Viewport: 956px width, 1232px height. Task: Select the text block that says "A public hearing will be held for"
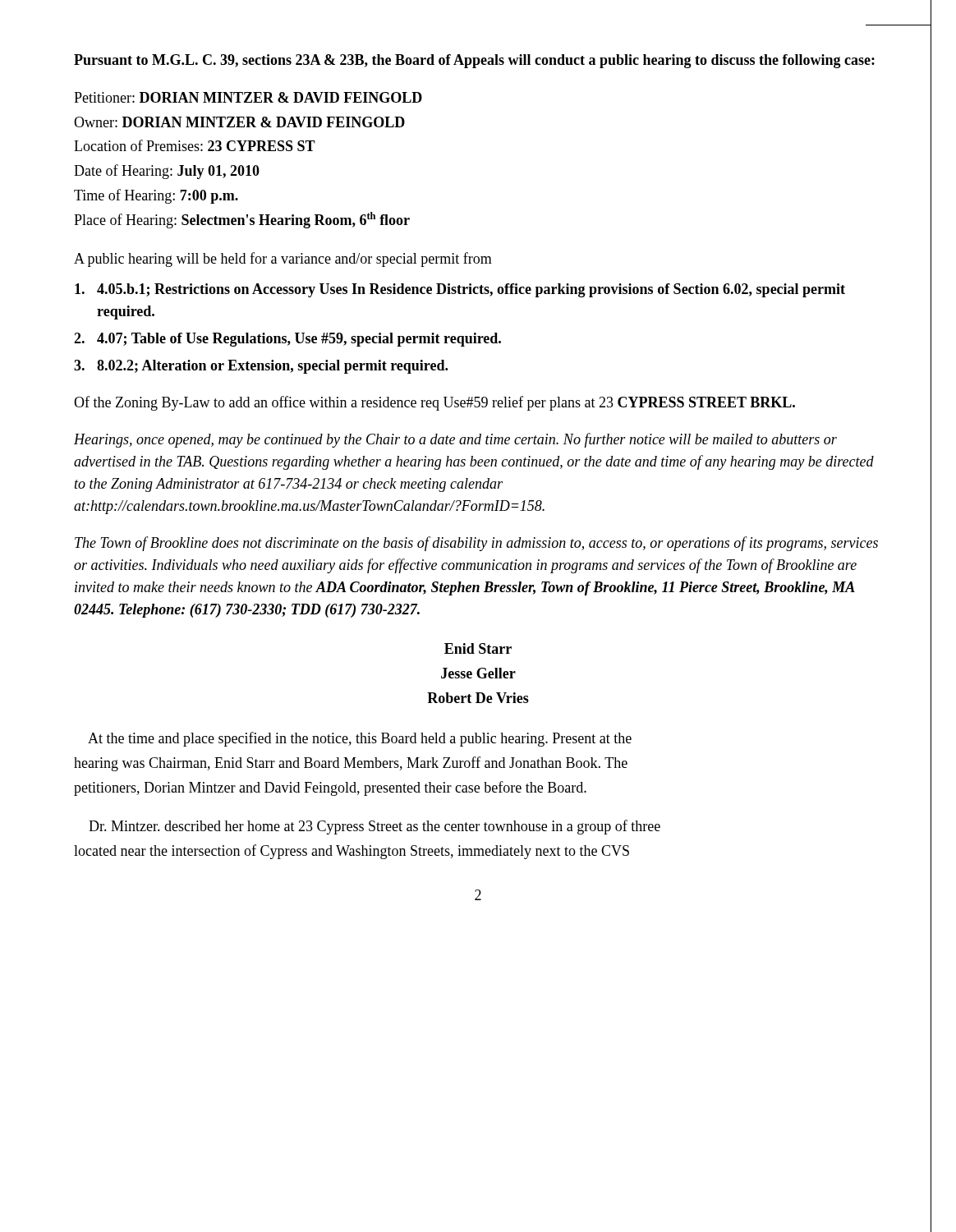[x=283, y=259]
